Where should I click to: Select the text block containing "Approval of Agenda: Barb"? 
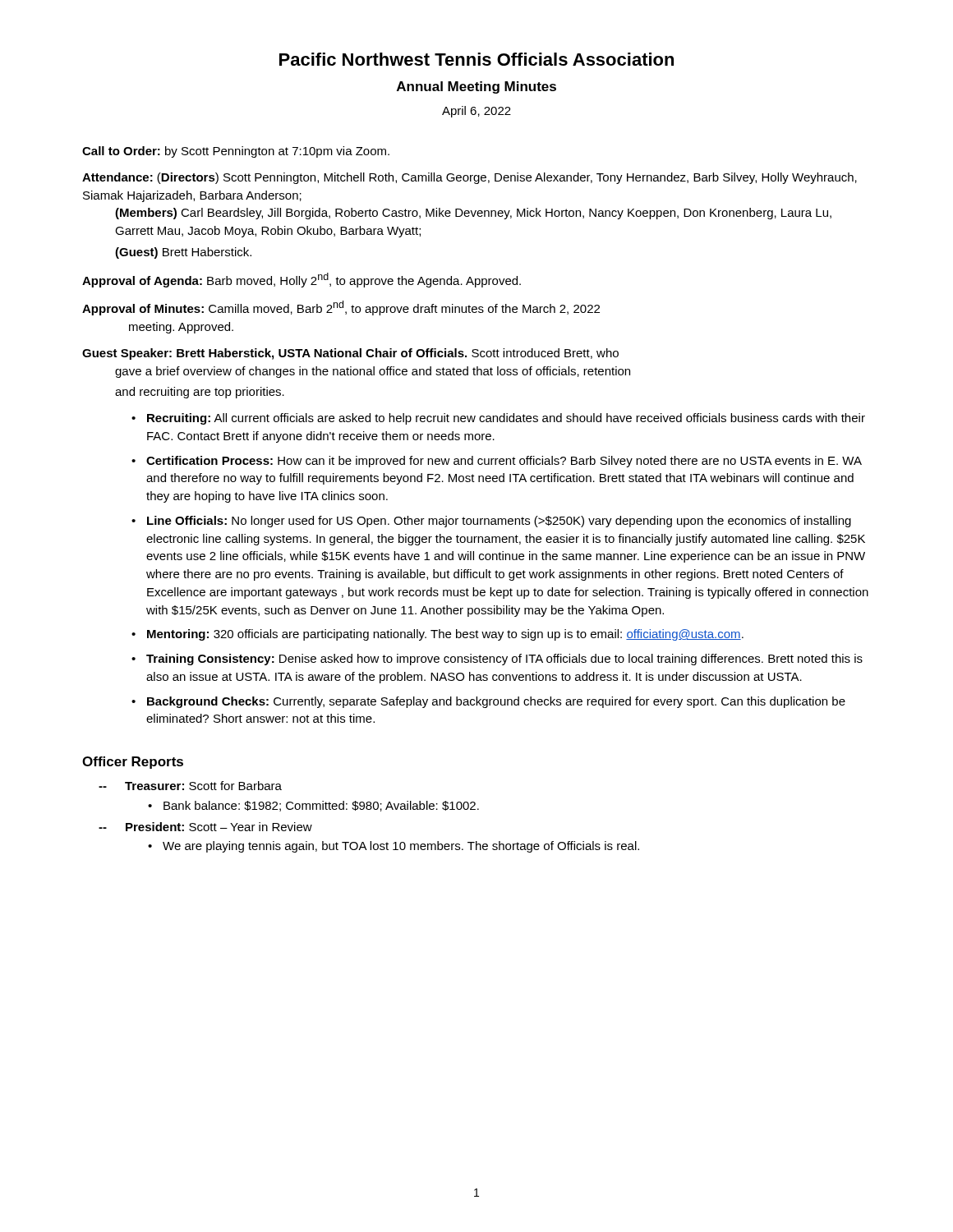click(302, 279)
